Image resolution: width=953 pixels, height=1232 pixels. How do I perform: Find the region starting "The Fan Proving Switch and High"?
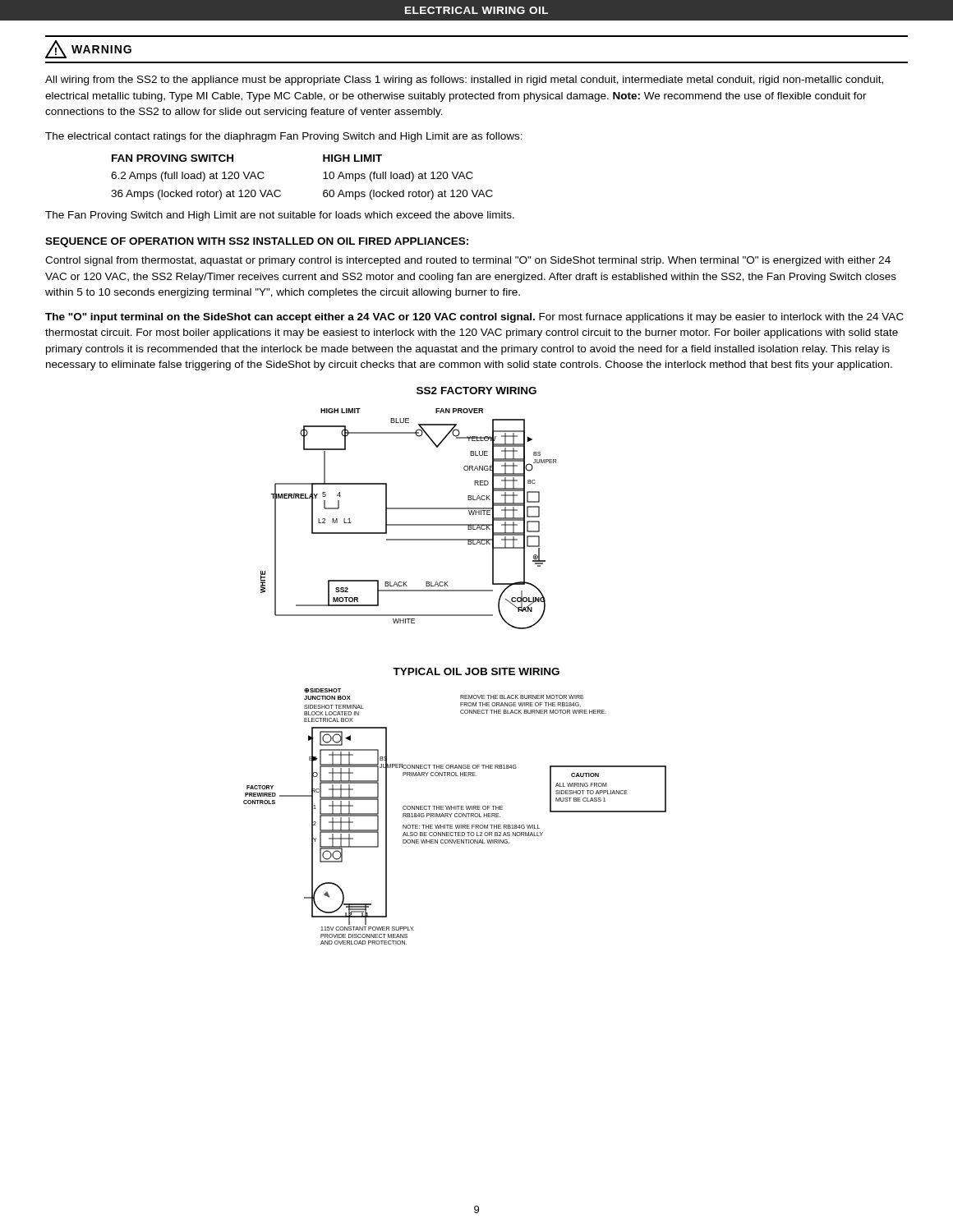[280, 215]
